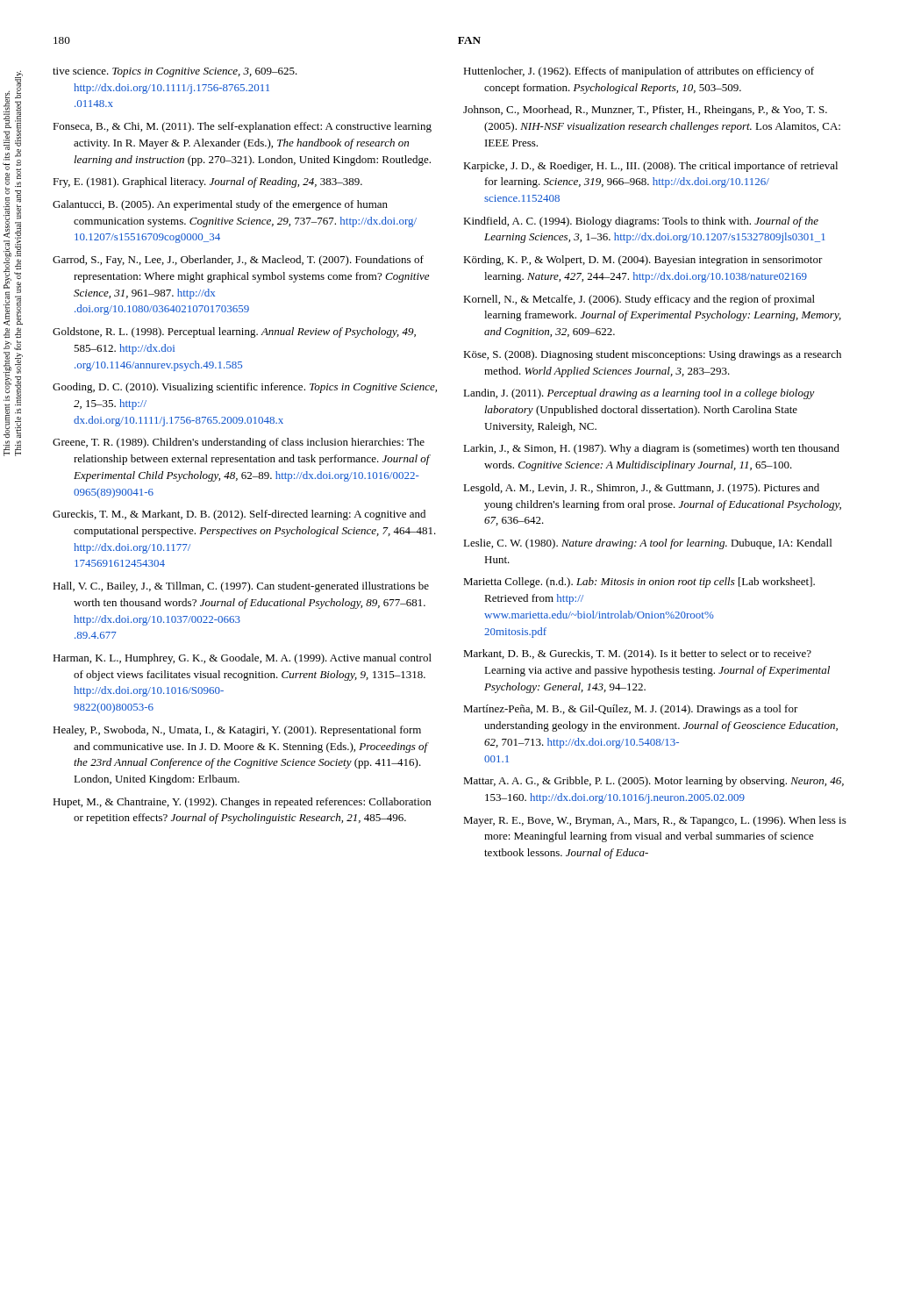Point to the block starting "Mattar, A. A. G., & Gribble,"
The image size is (921, 1316).
pos(654,789)
